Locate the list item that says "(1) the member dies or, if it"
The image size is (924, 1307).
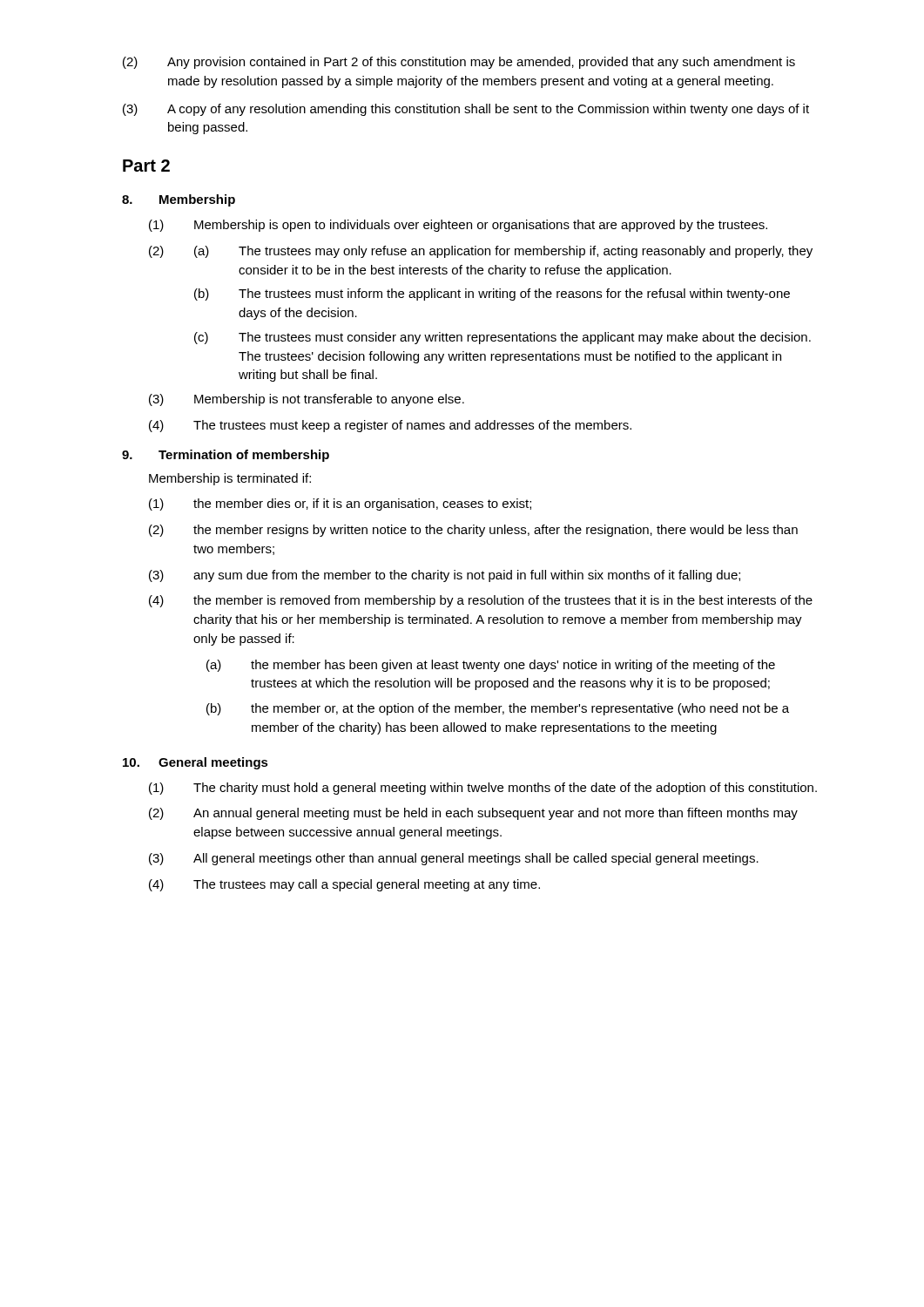484,504
